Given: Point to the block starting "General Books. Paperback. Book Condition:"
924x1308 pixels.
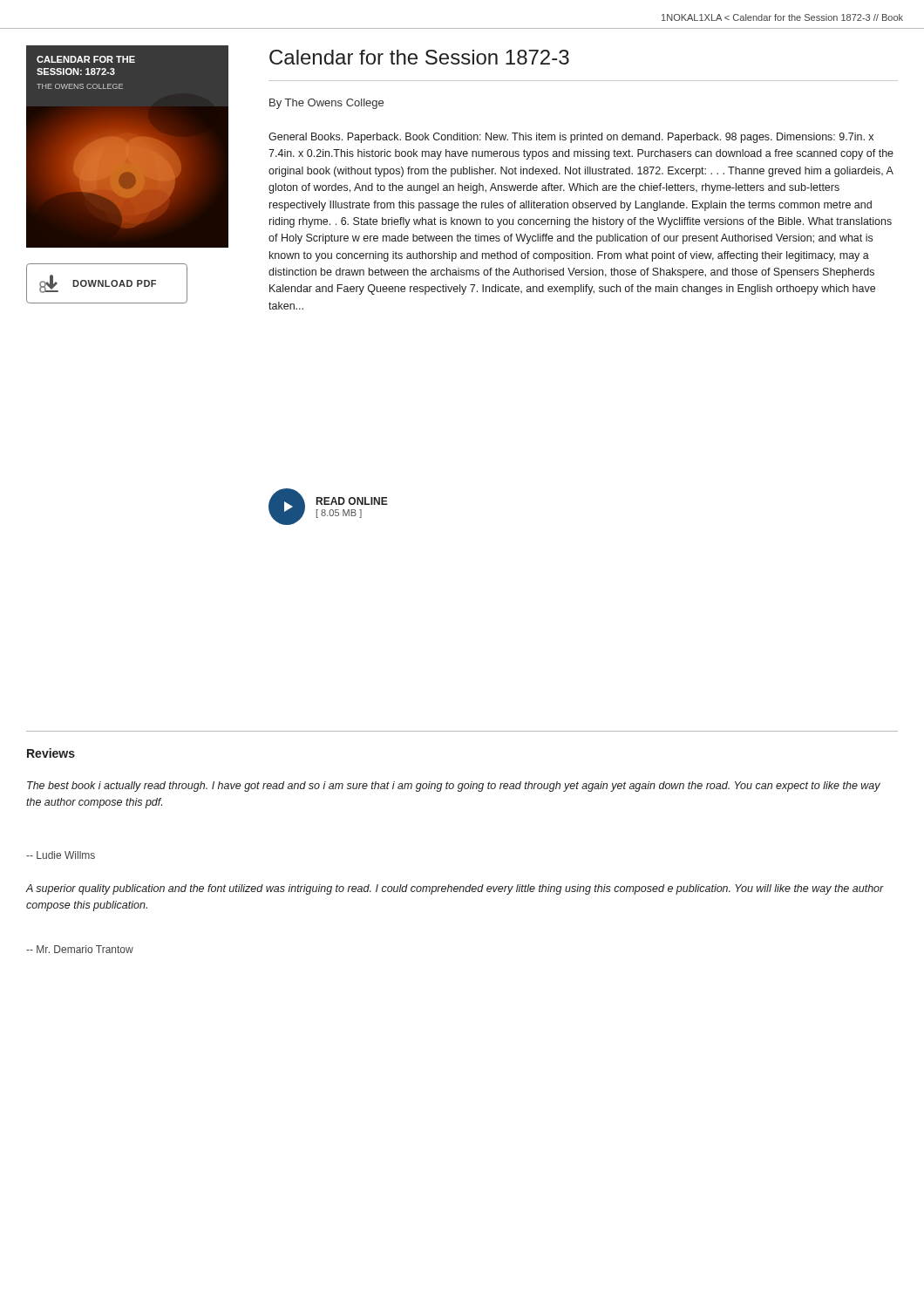Looking at the screenshot, I should click(581, 221).
